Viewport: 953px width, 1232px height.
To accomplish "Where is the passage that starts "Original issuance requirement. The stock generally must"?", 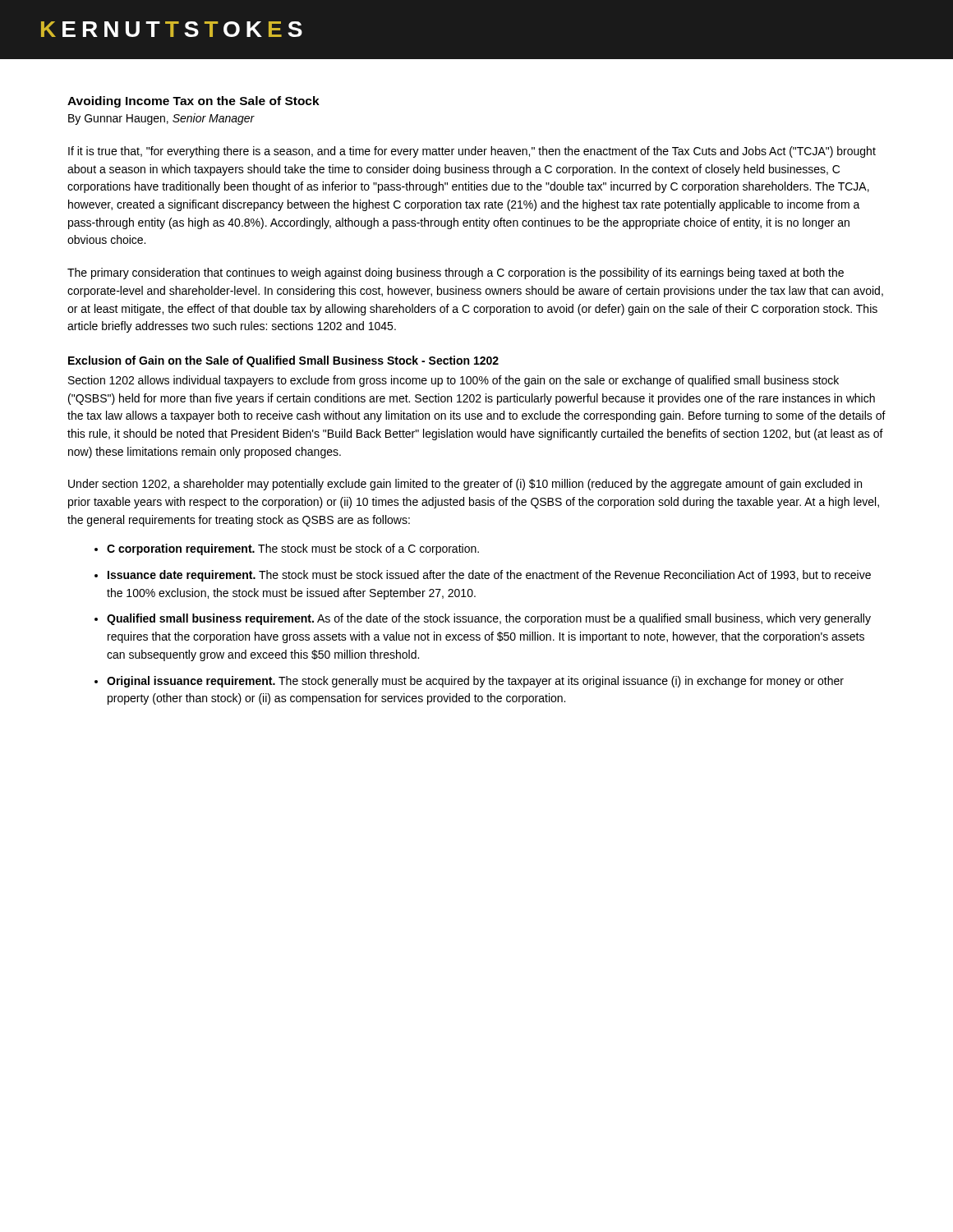I will point(475,689).
